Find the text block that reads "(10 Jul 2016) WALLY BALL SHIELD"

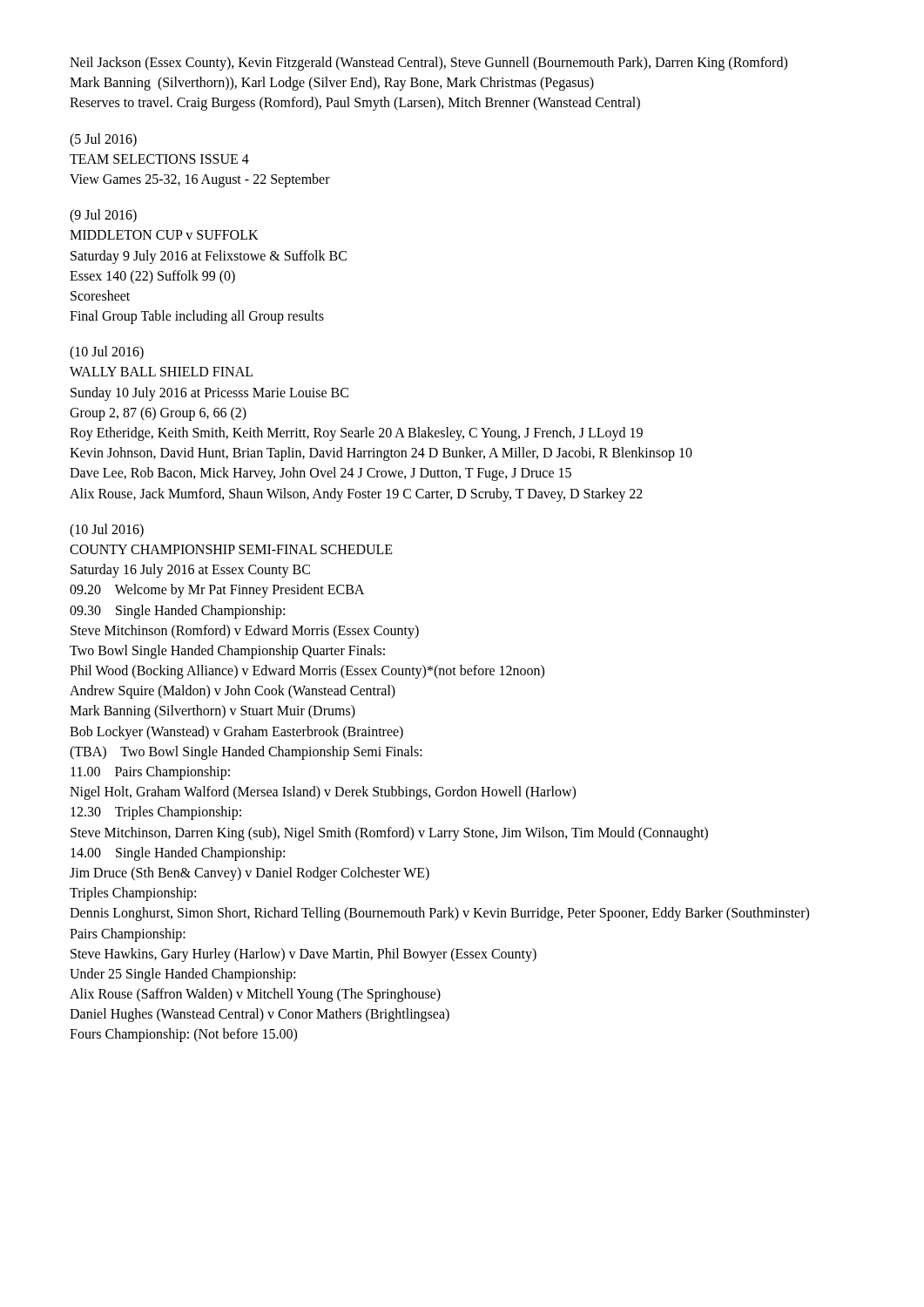462,423
